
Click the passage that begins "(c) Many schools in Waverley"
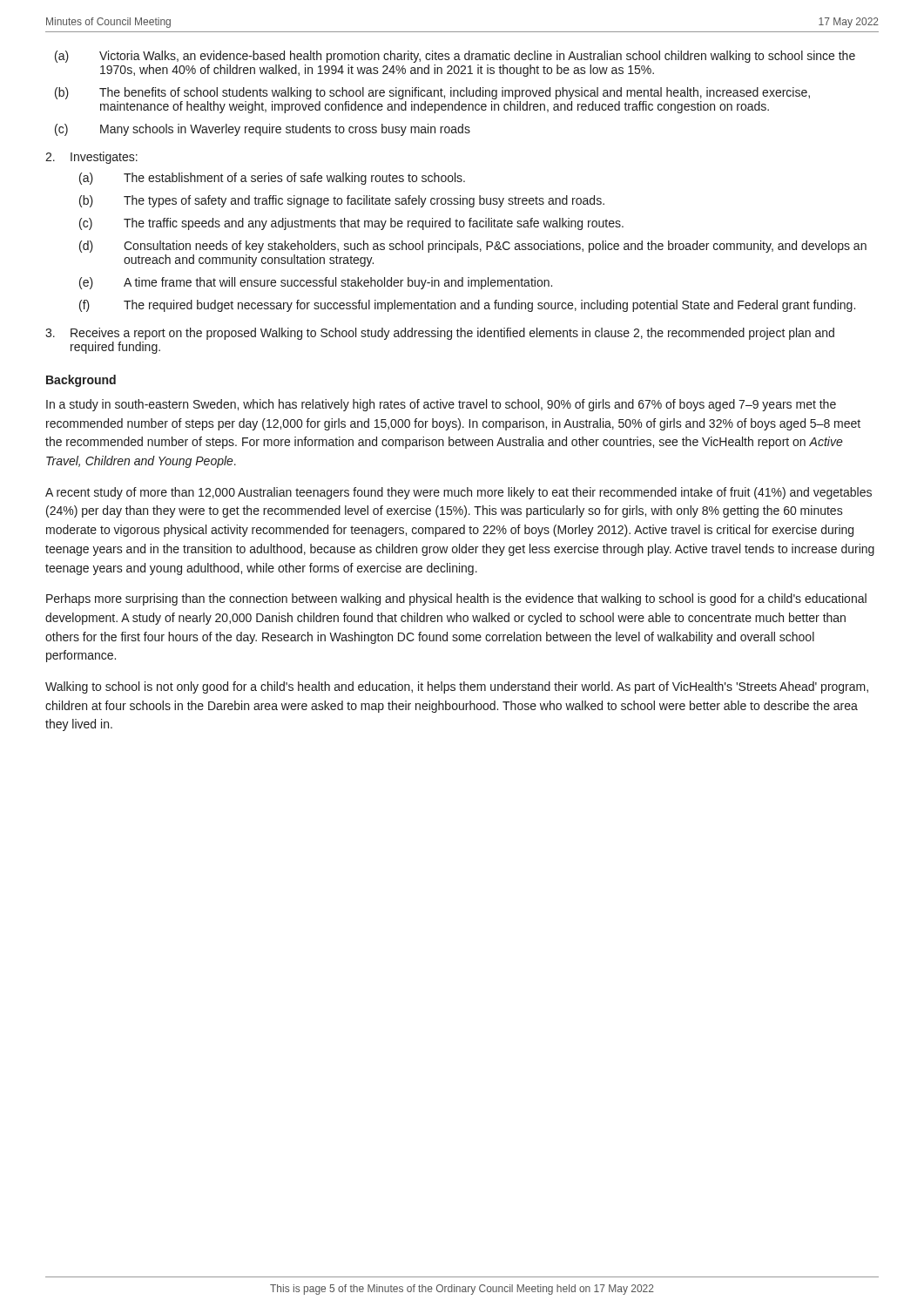462,129
